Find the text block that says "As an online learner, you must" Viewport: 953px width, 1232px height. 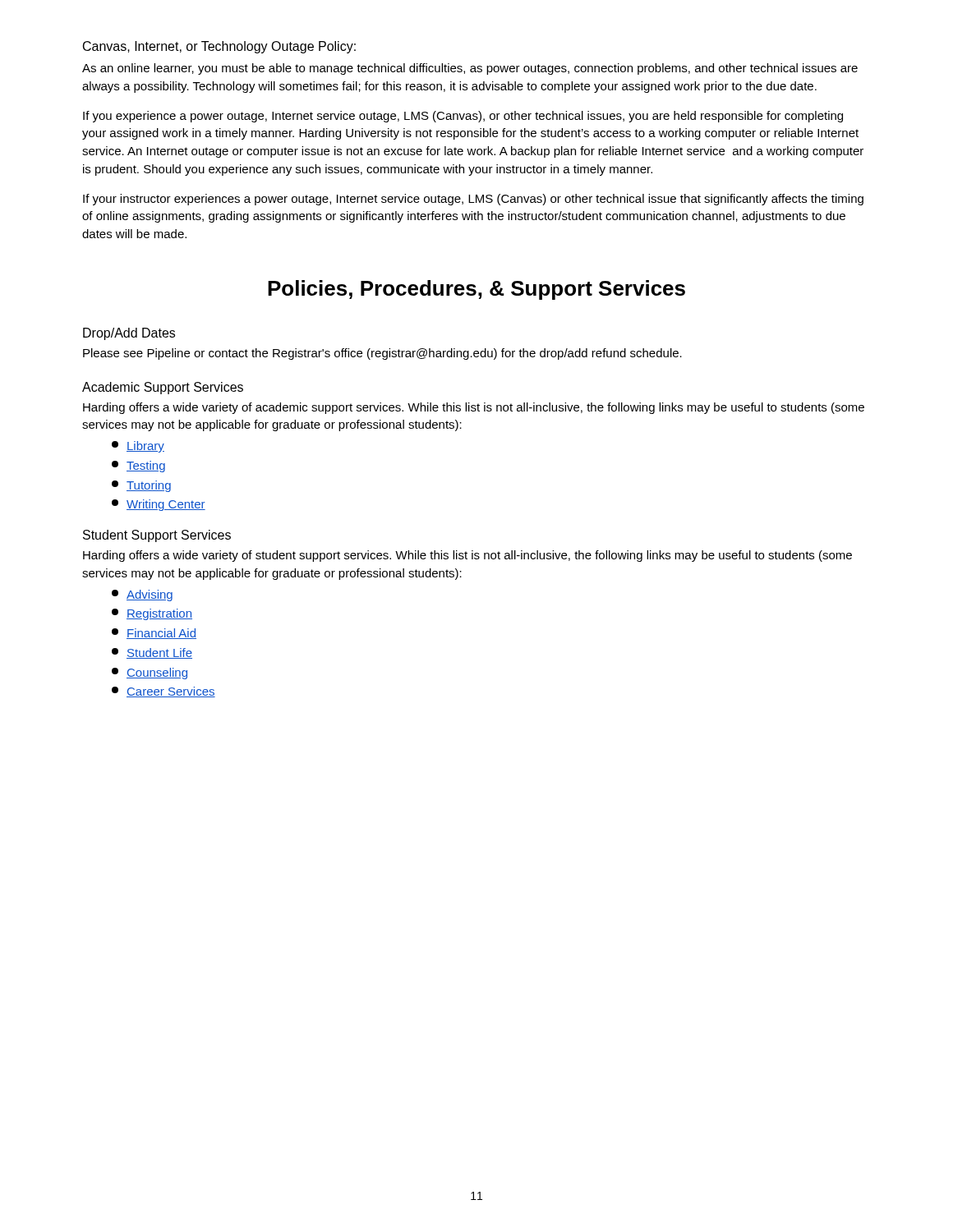[476, 77]
